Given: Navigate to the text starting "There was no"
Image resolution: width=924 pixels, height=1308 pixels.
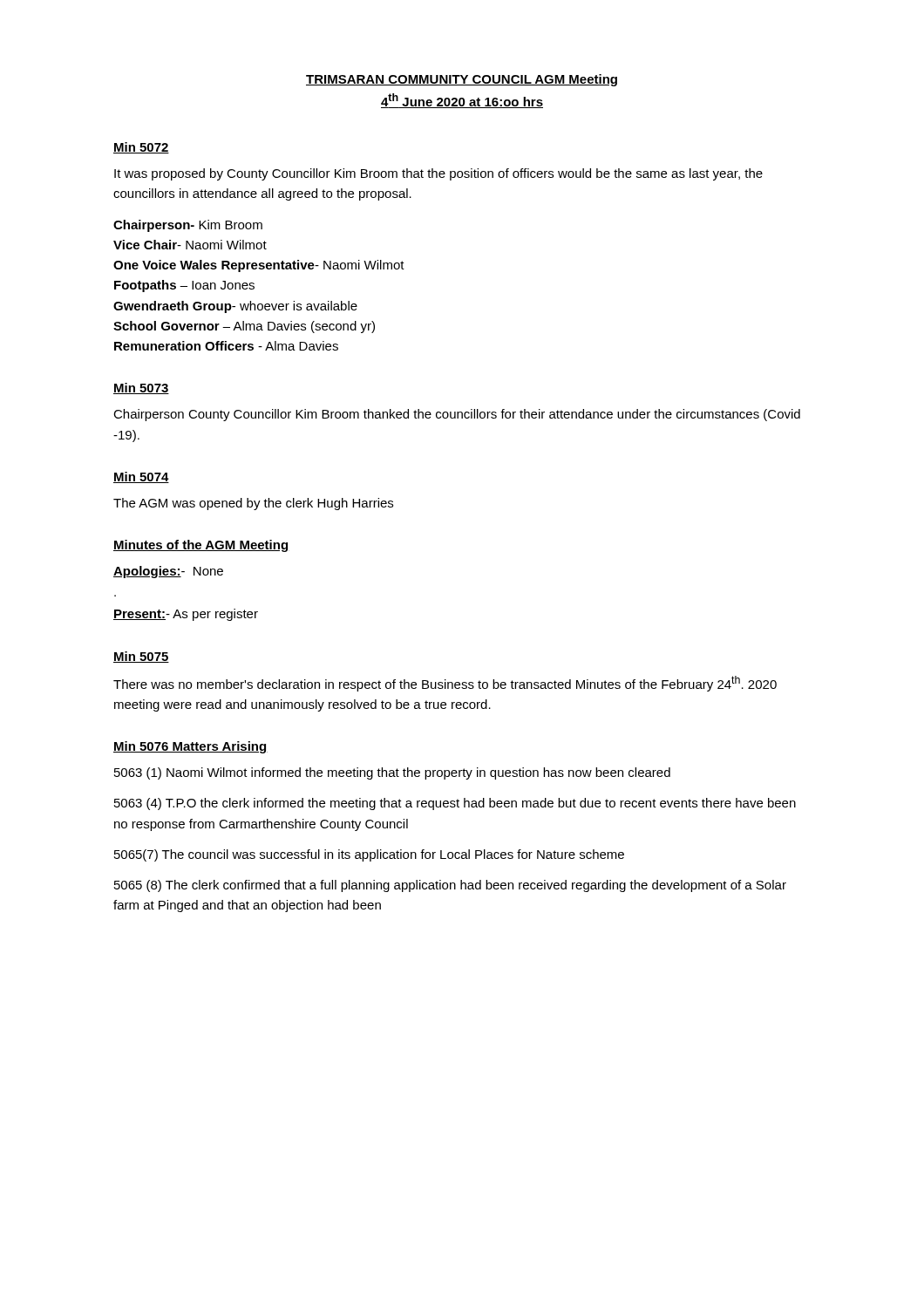Looking at the screenshot, I should [x=445, y=692].
